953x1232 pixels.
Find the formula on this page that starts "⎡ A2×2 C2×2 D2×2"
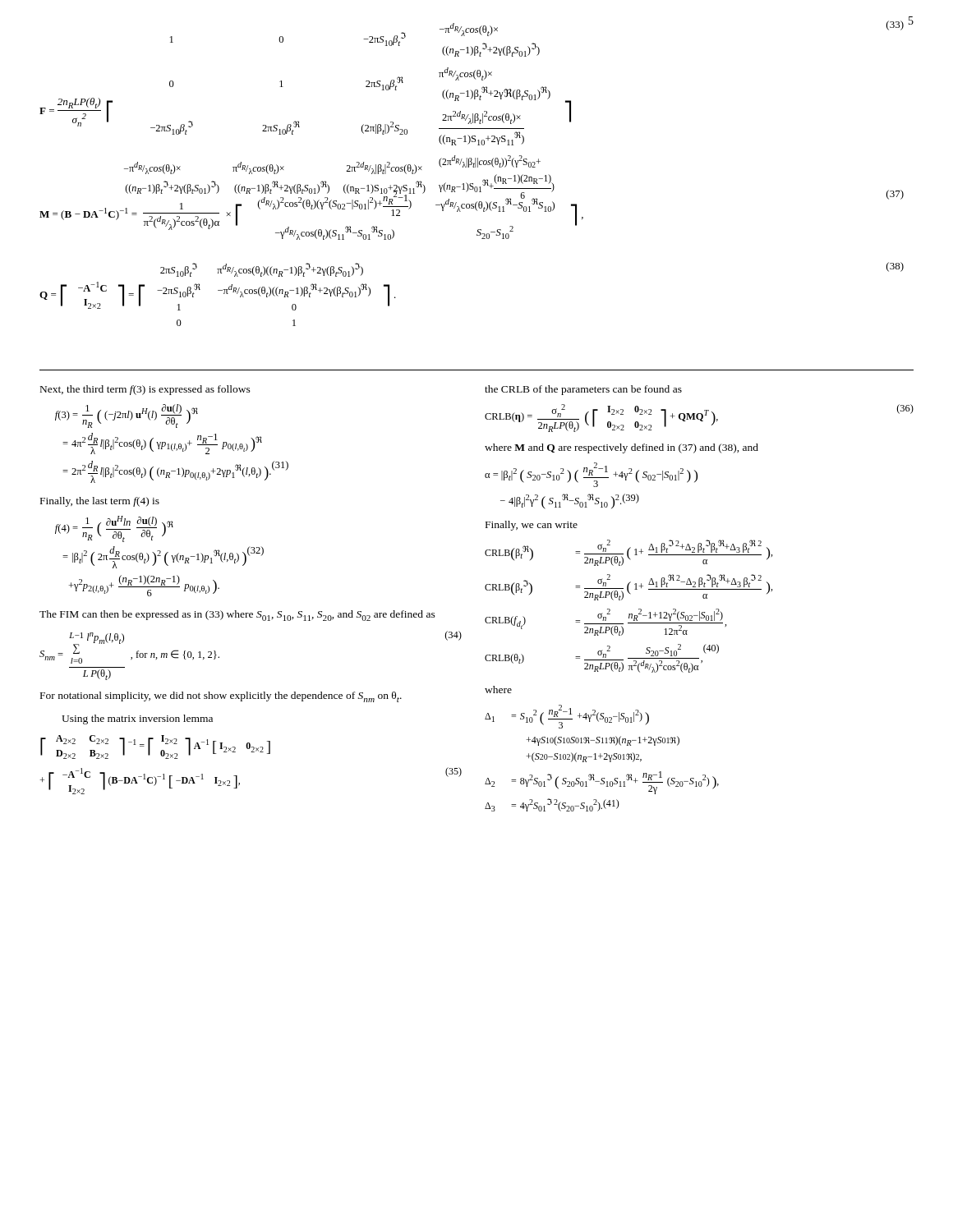[251, 764]
